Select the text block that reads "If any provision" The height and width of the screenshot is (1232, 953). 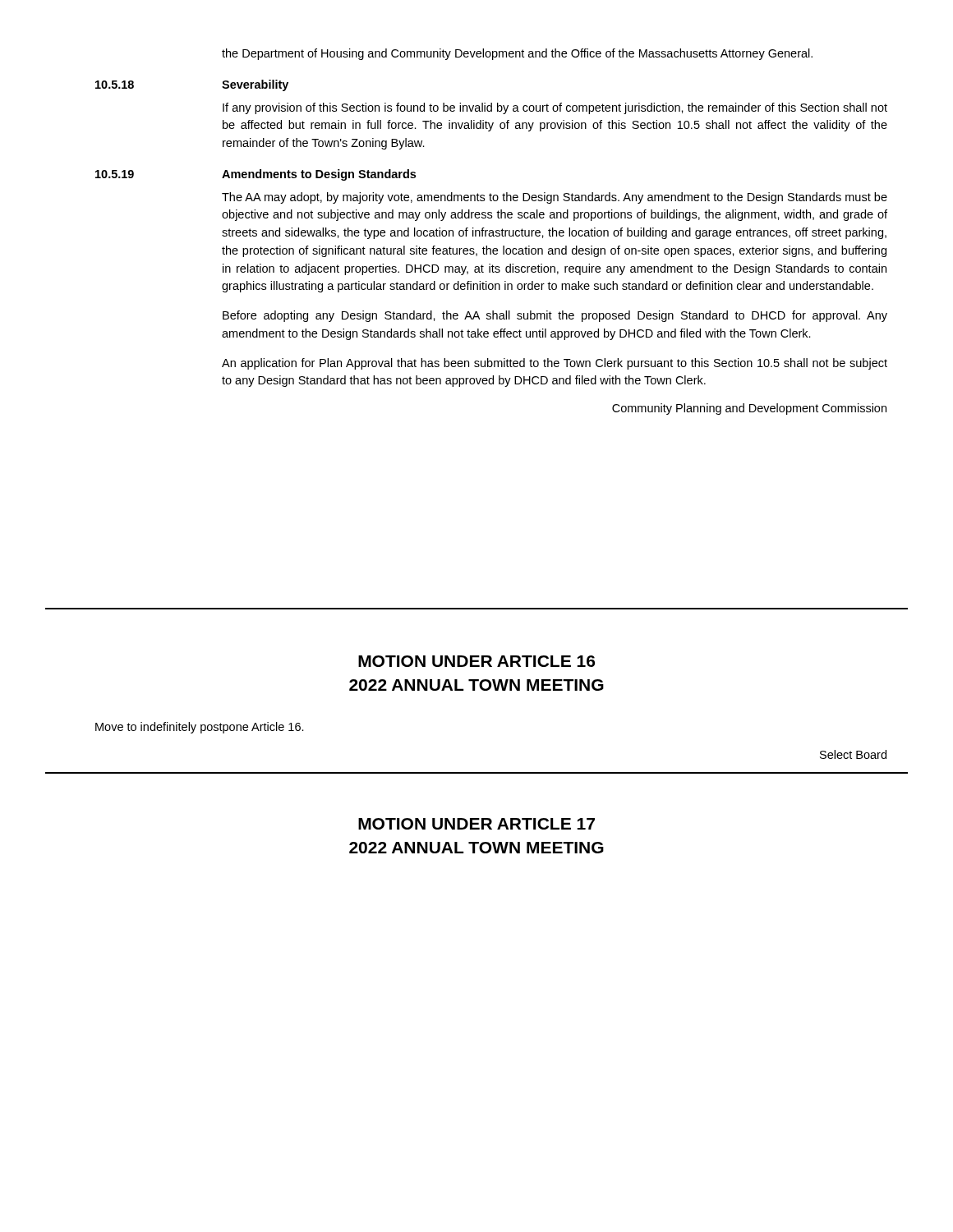tap(555, 125)
